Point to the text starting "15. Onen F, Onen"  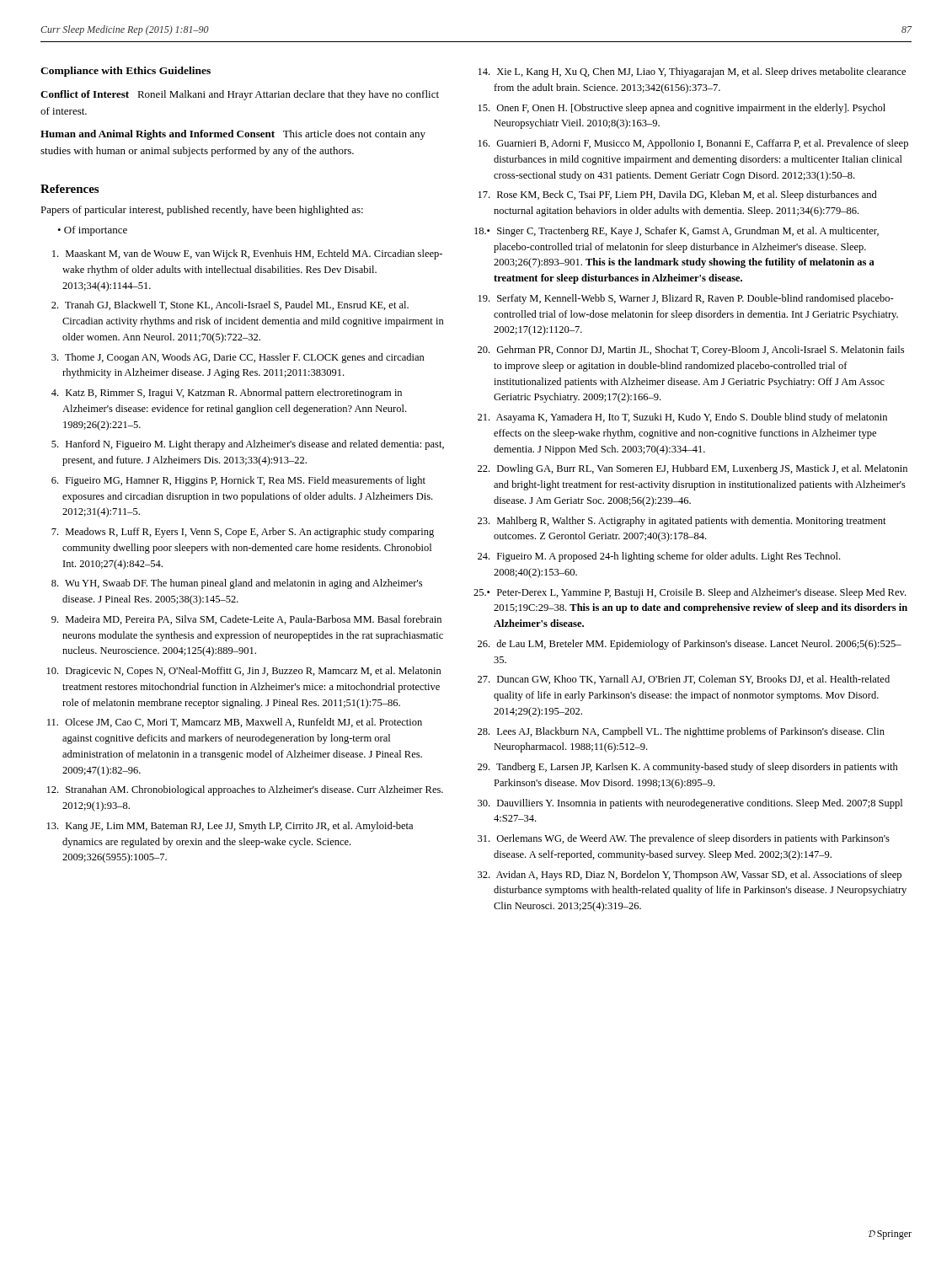tap(679, 115)
